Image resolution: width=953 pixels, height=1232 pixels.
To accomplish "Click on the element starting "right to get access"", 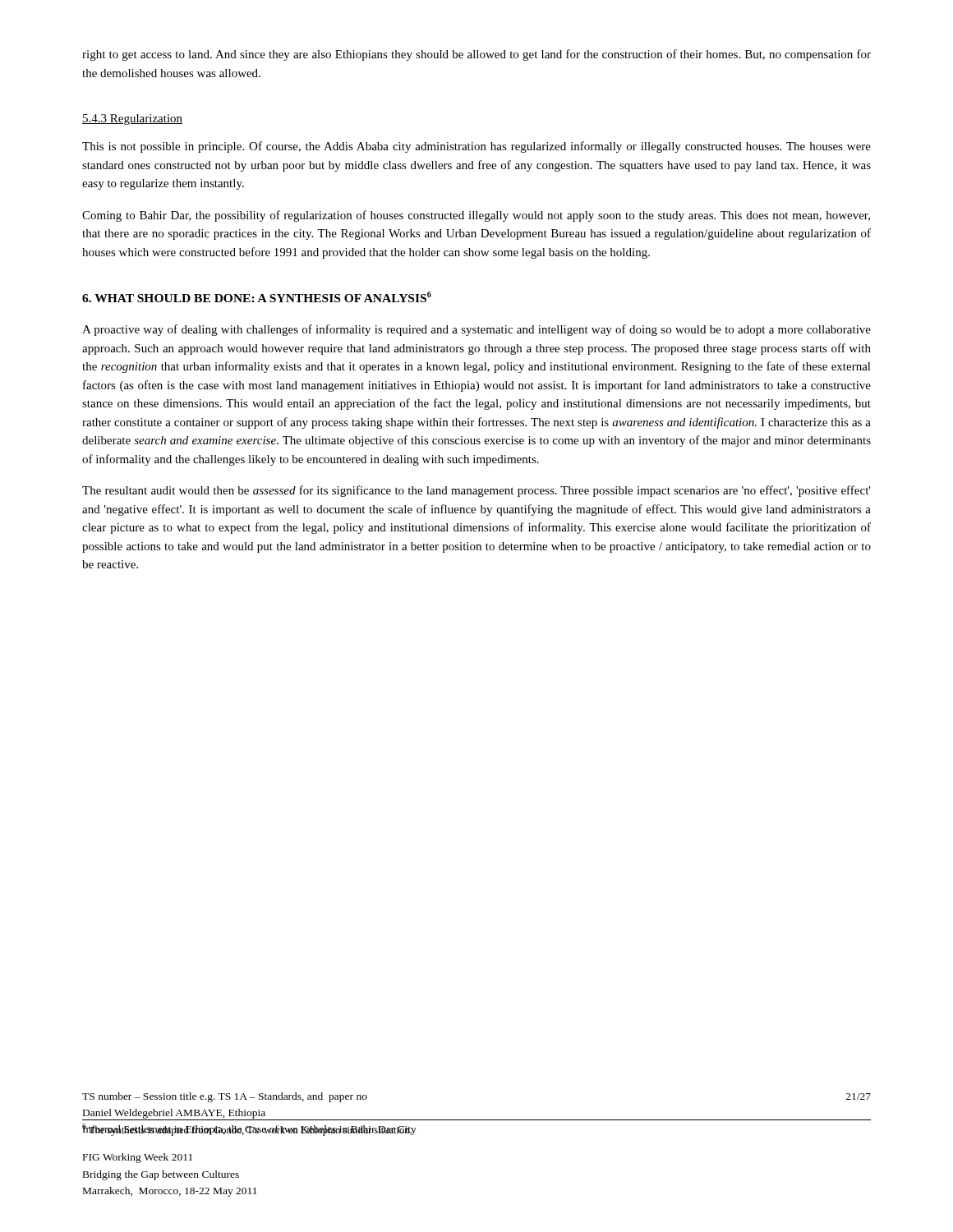I will [476, 63].
